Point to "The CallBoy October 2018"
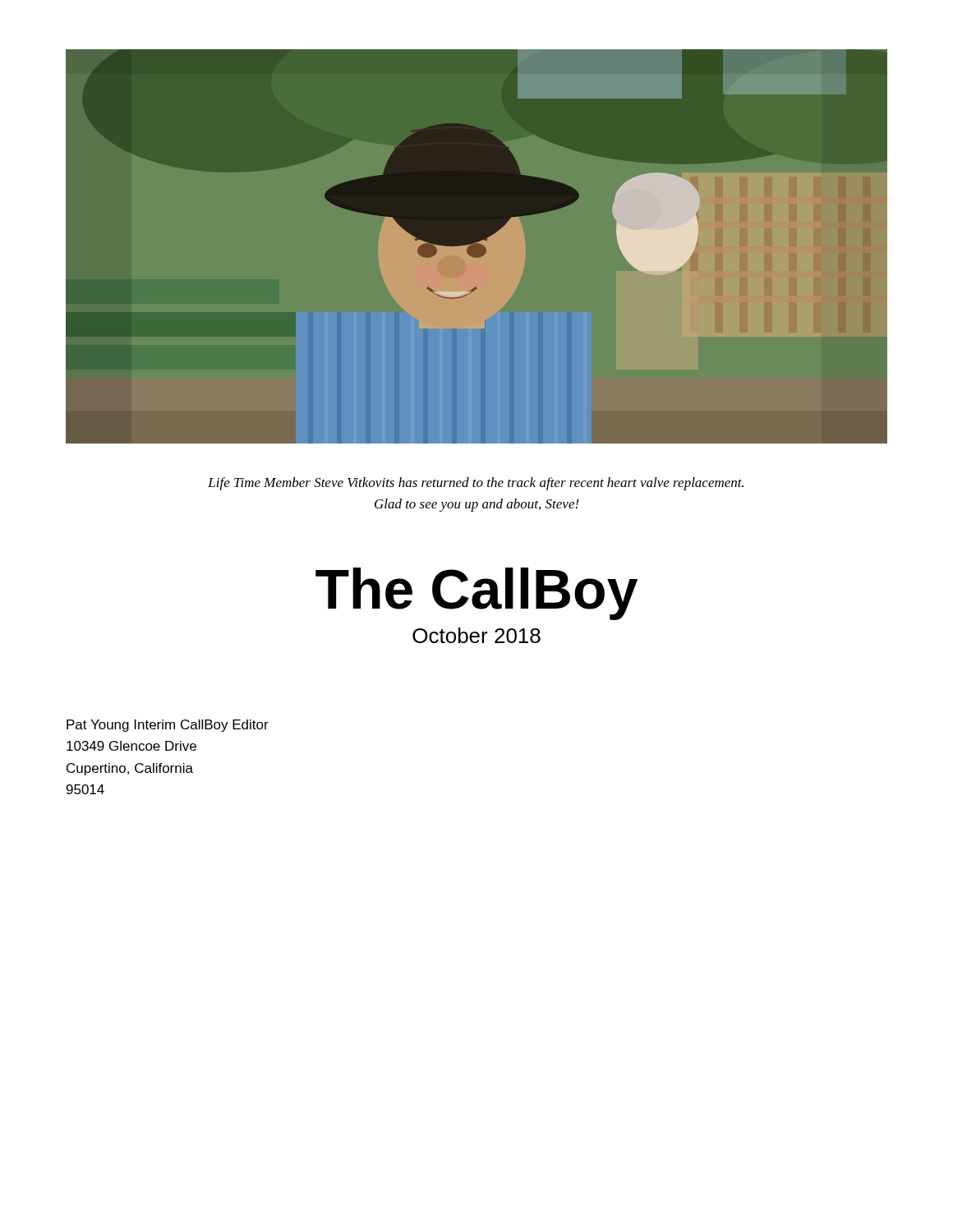This screenshot has height=1232, width=953. tap(476, 604)
